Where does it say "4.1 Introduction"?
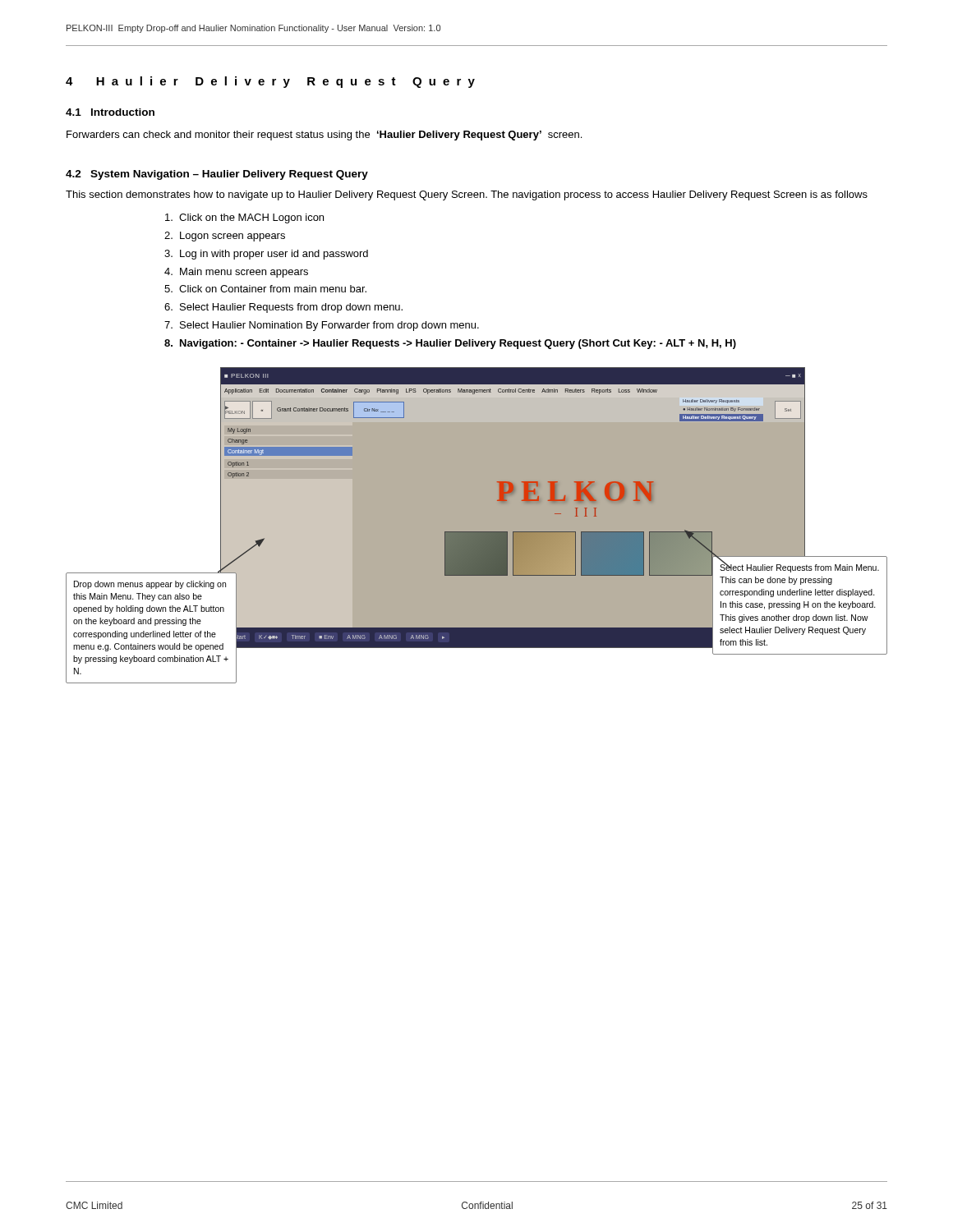 pyautogui.click(x=110, y=112)
